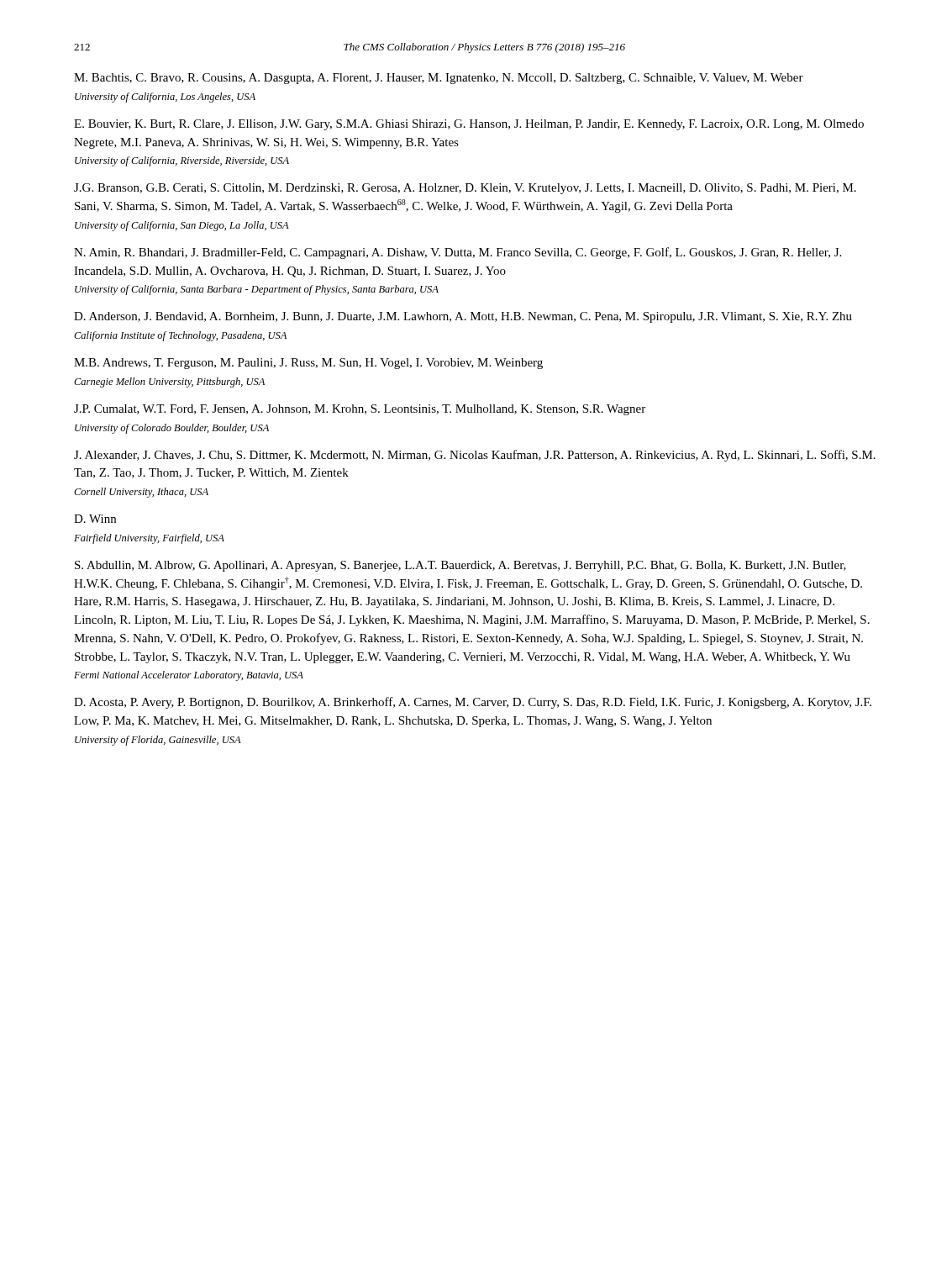Locate the text block containing "E. Bouvier, K. Burt, R. Clare,"

469,133
